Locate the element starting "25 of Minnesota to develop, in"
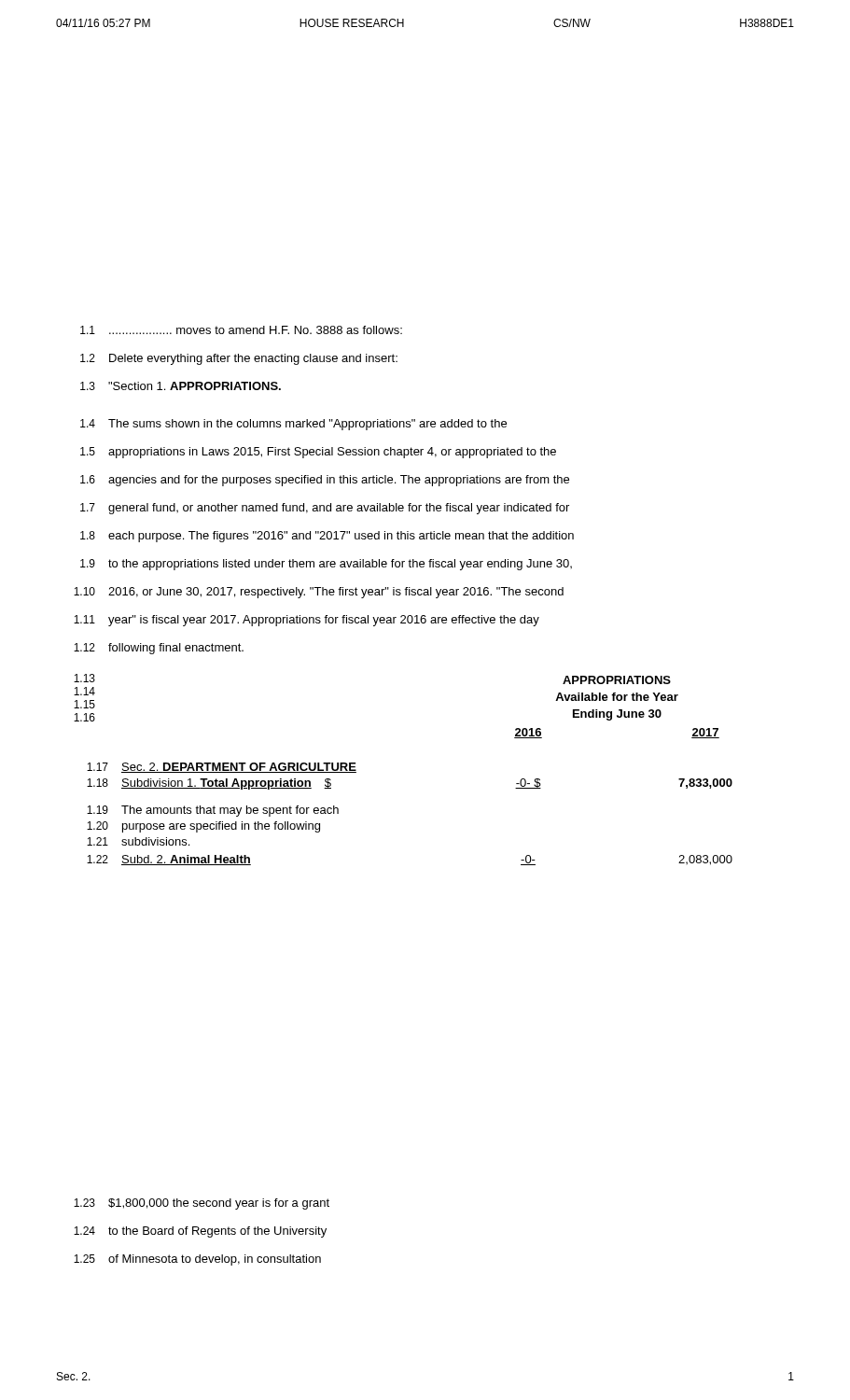 tap(197, 1260)
